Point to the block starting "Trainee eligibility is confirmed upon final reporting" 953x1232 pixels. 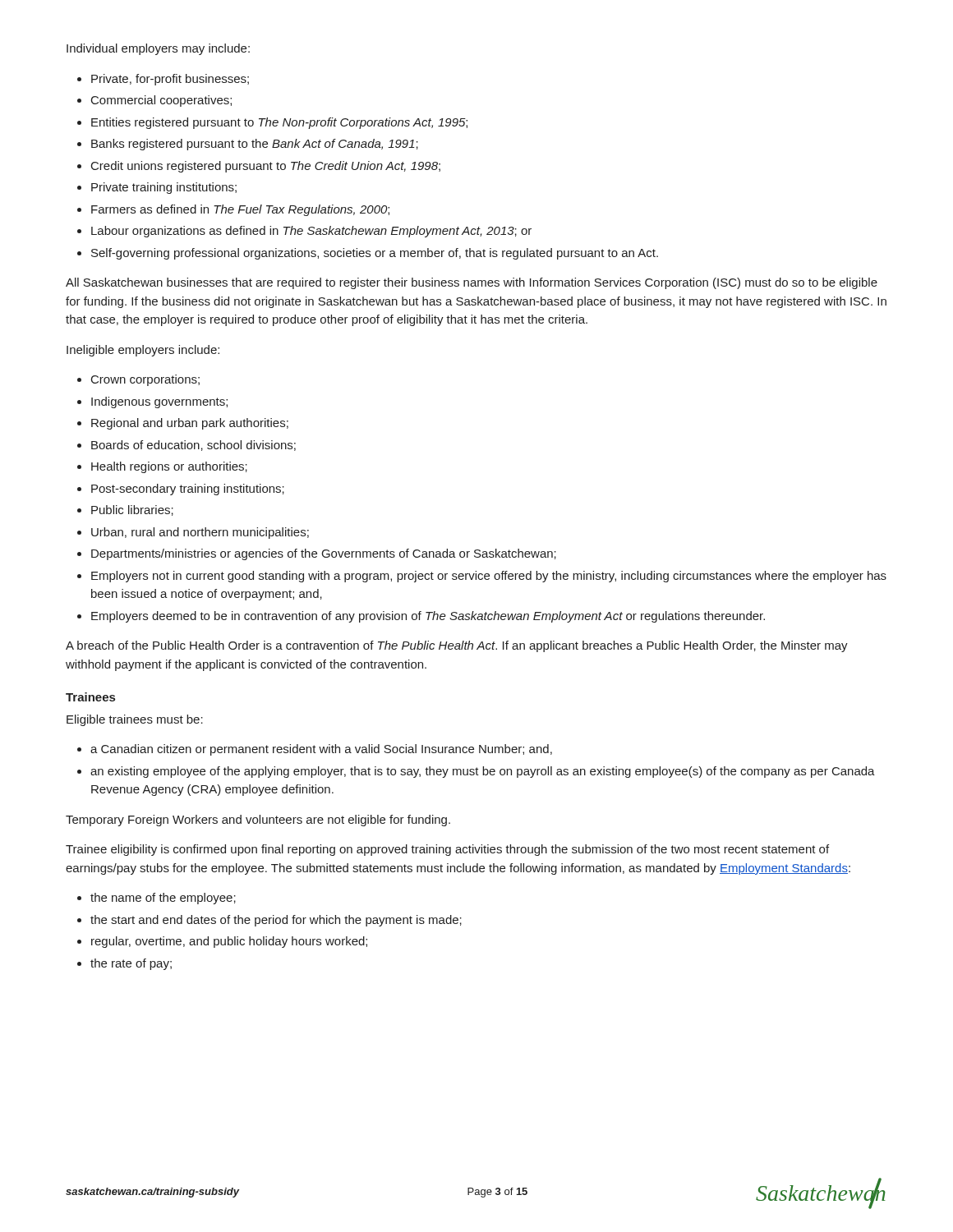coord(476,859)
